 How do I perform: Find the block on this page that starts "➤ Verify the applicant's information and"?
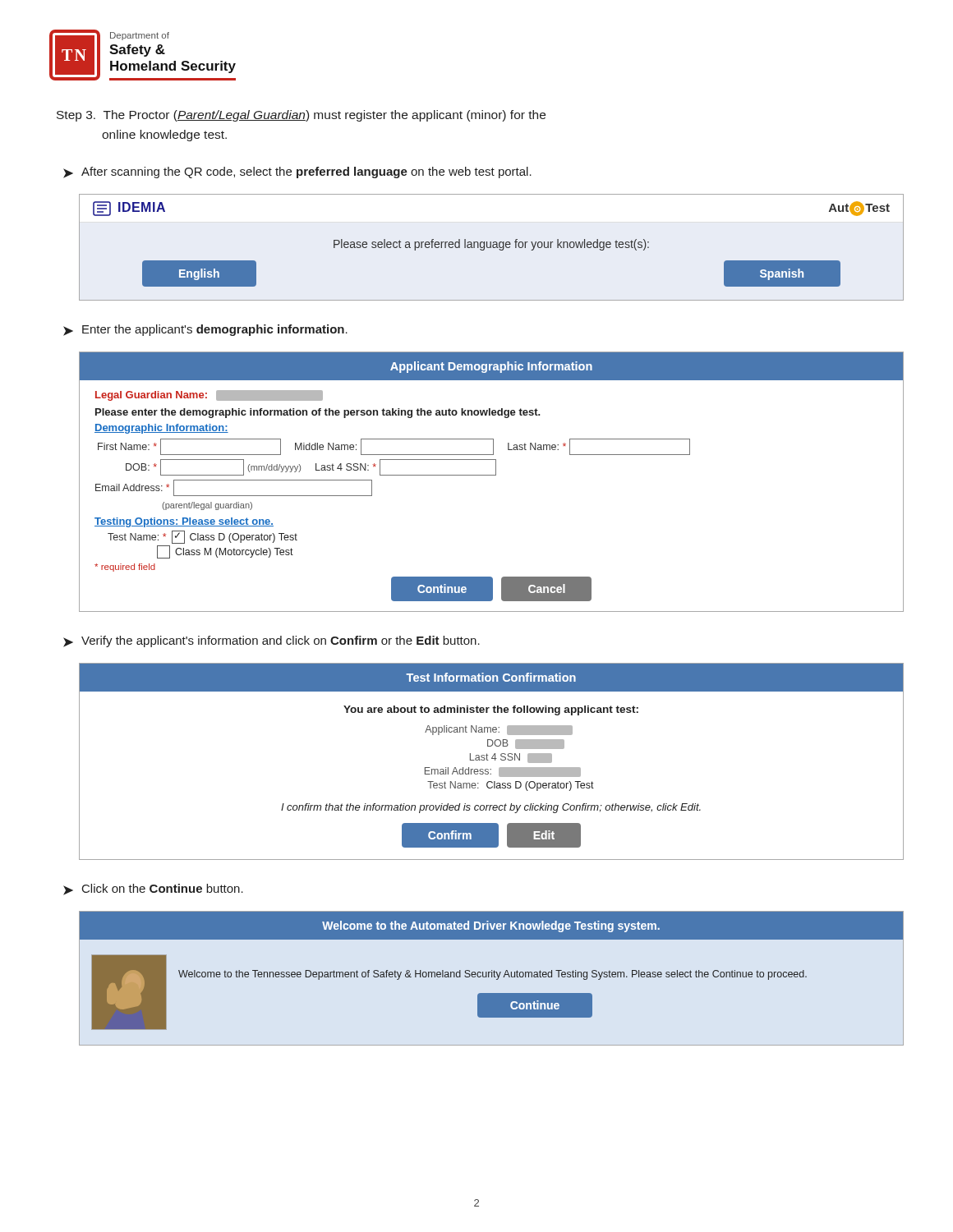point(483,644)
